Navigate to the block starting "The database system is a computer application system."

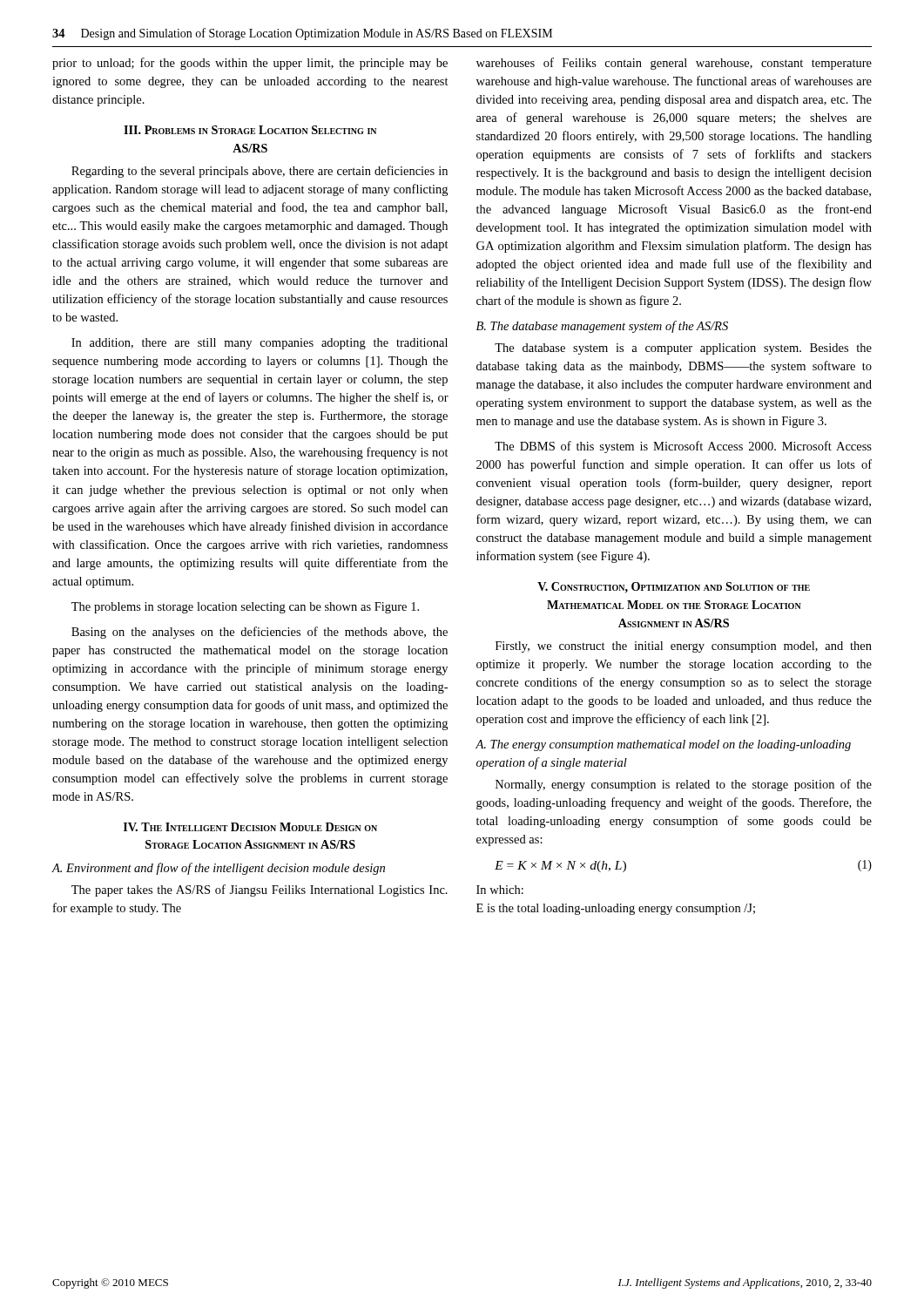(x=674, y=385)
